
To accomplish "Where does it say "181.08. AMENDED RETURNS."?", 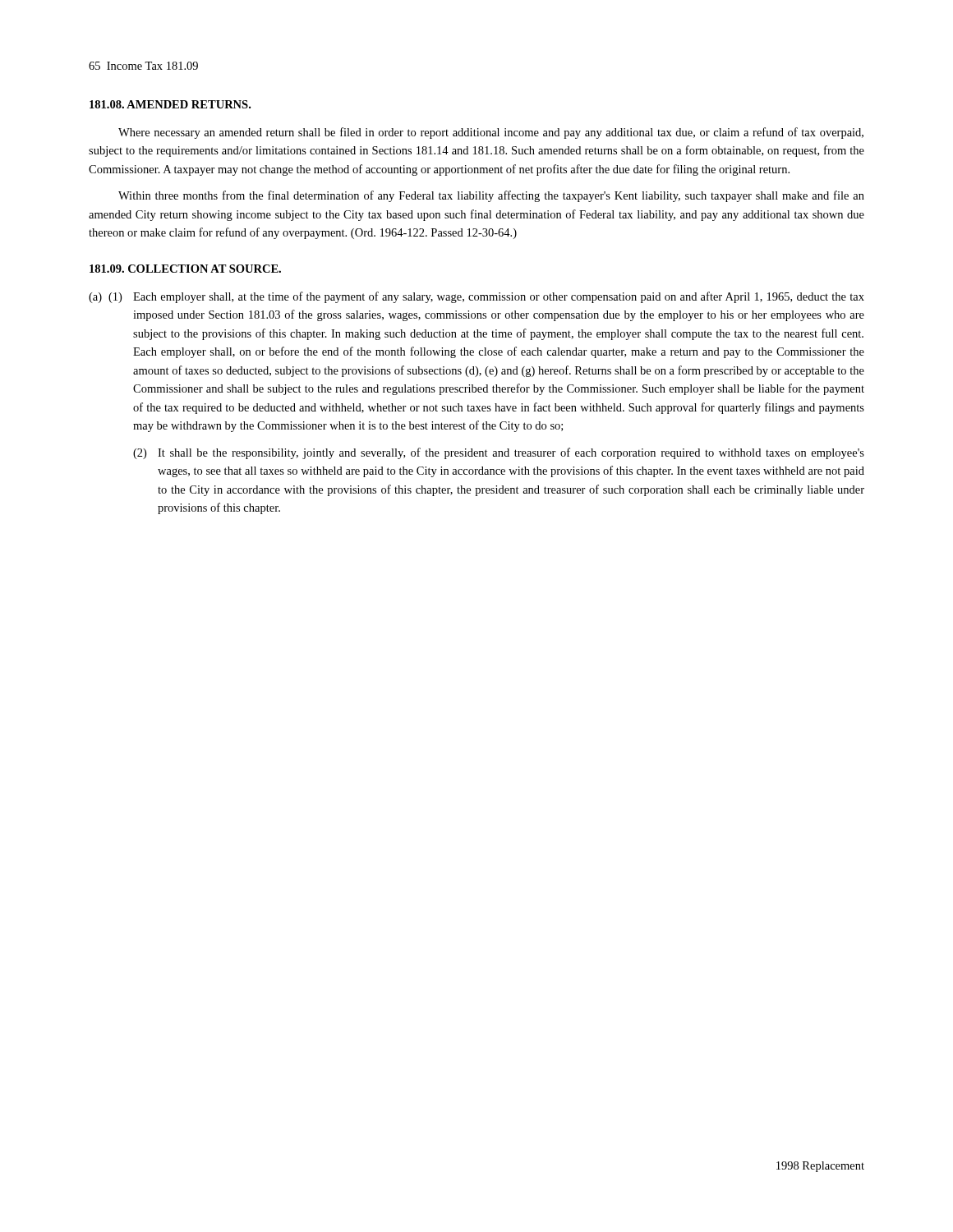I will pos(170,104).
